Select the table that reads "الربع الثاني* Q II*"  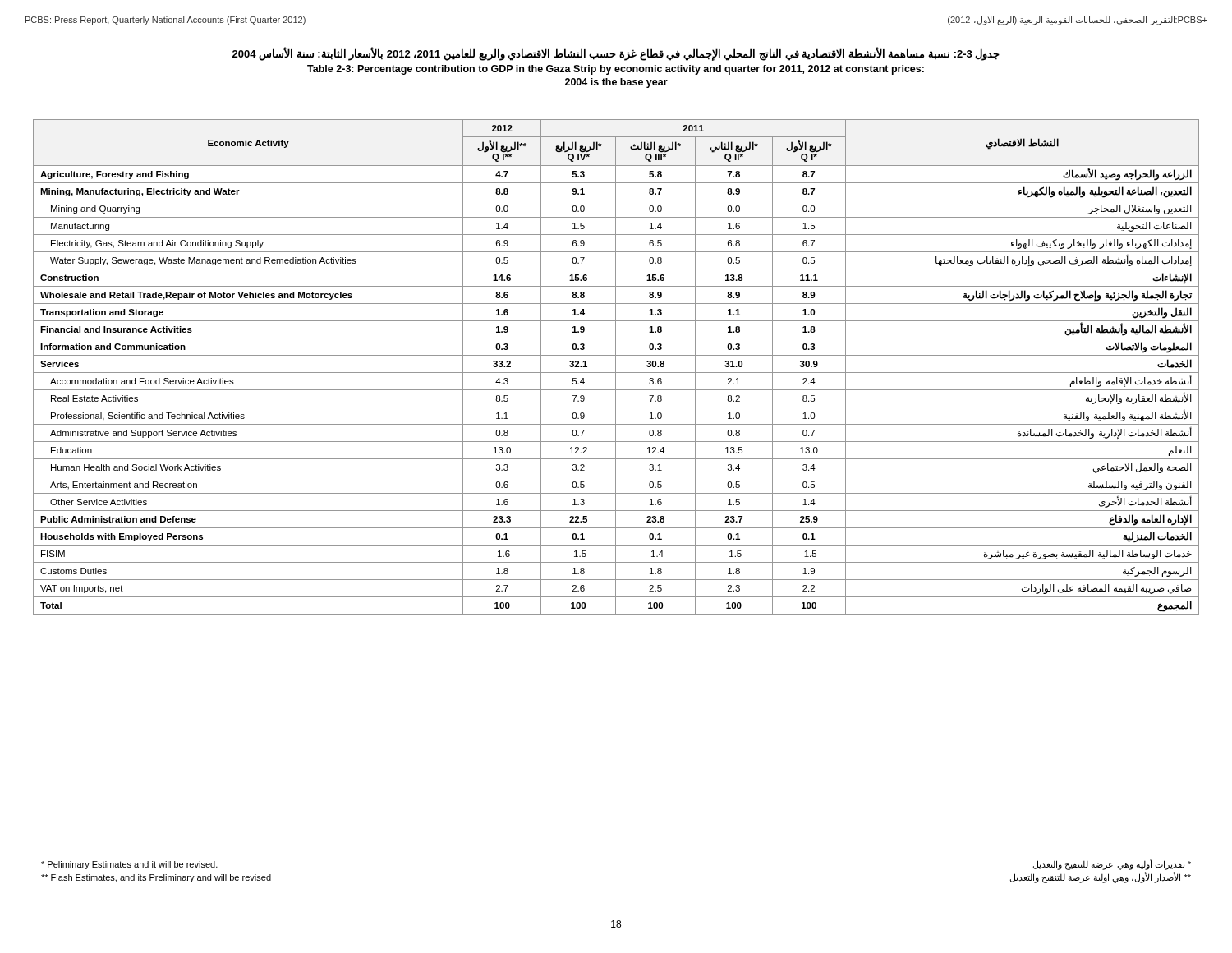tap(616, 367)
